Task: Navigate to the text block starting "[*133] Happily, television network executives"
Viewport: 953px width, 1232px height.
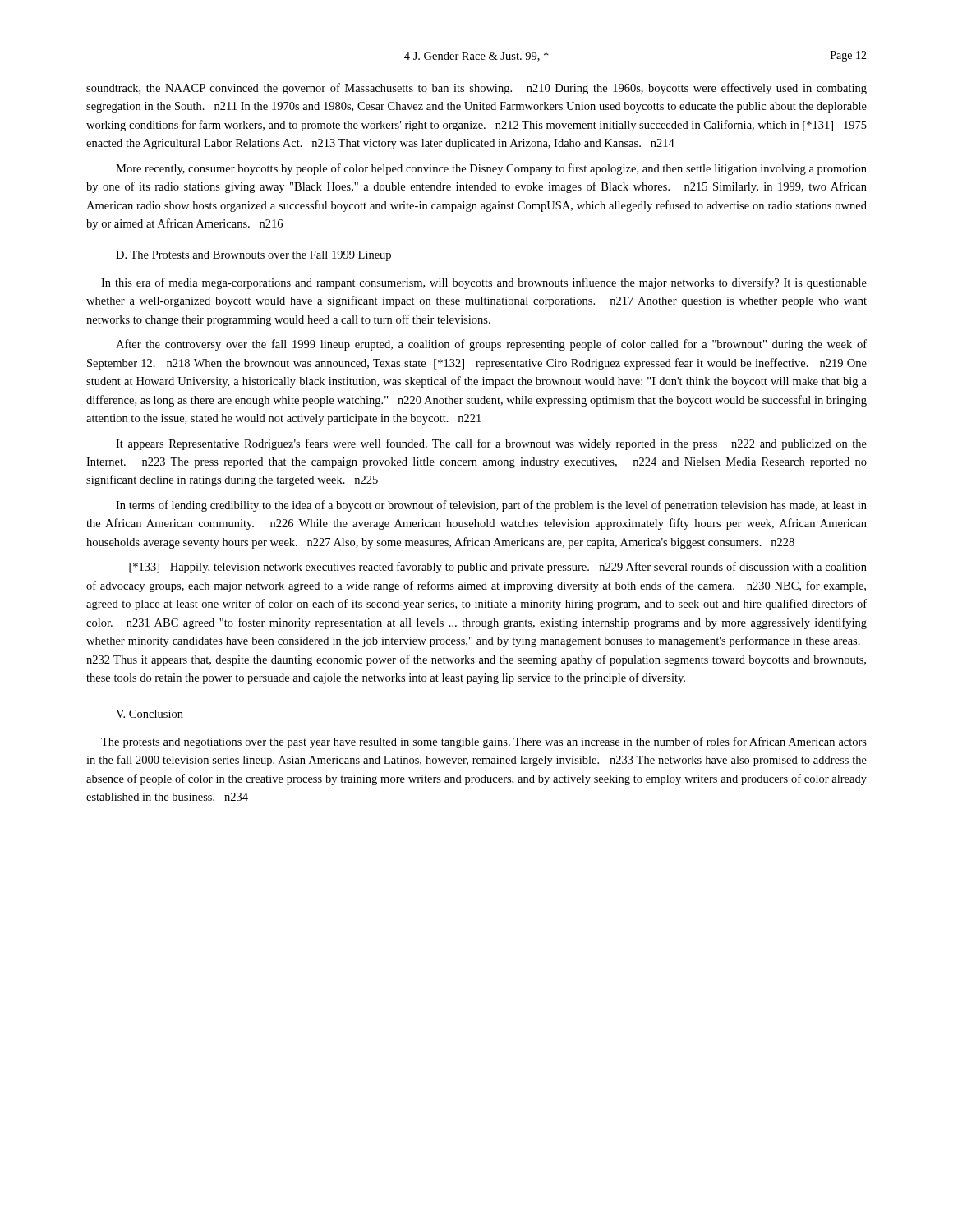Action: click(x=476, y=623)
